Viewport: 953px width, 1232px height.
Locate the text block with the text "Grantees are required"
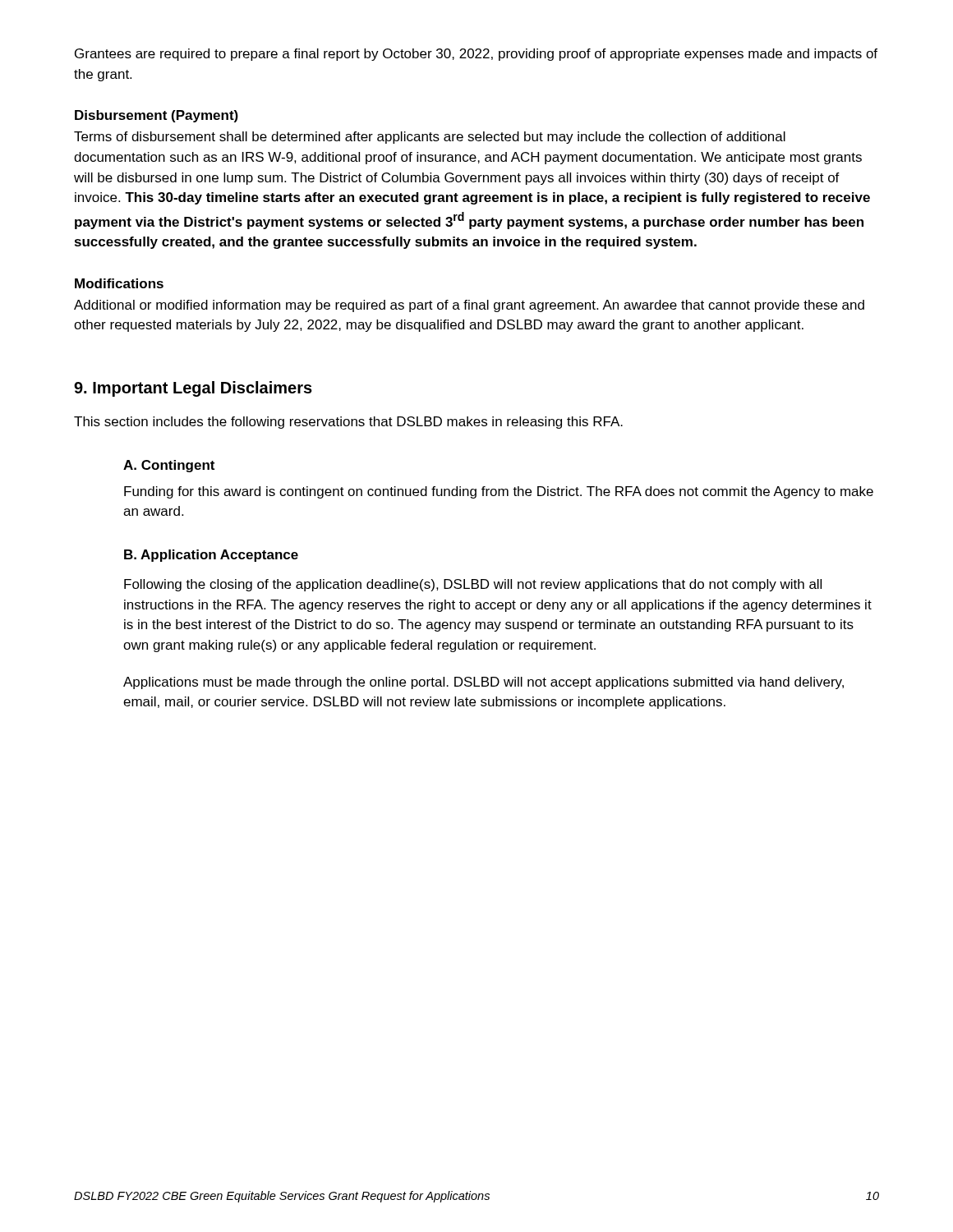pos(476,64)
